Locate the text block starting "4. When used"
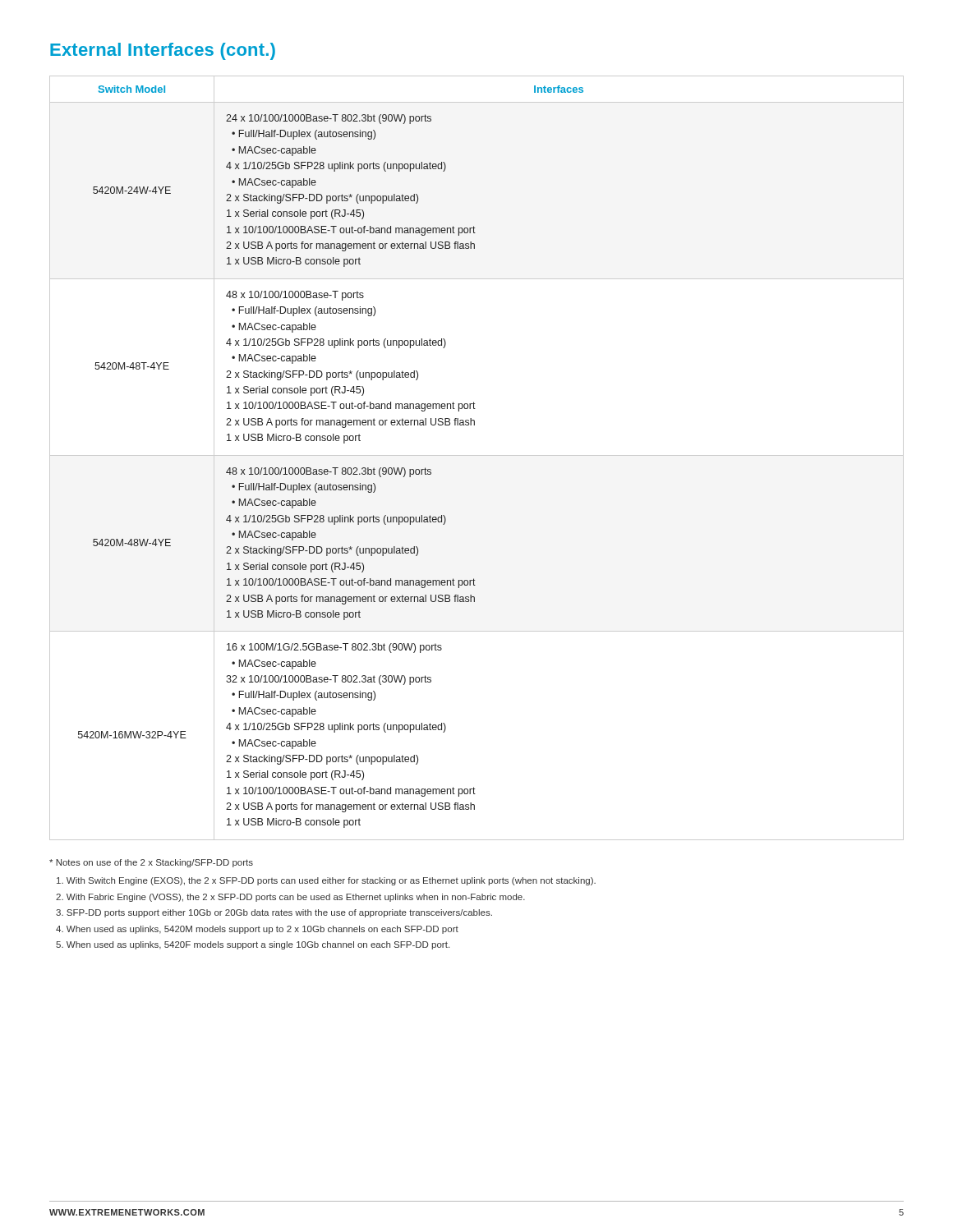953x1232 pixels. pos(257,929)
